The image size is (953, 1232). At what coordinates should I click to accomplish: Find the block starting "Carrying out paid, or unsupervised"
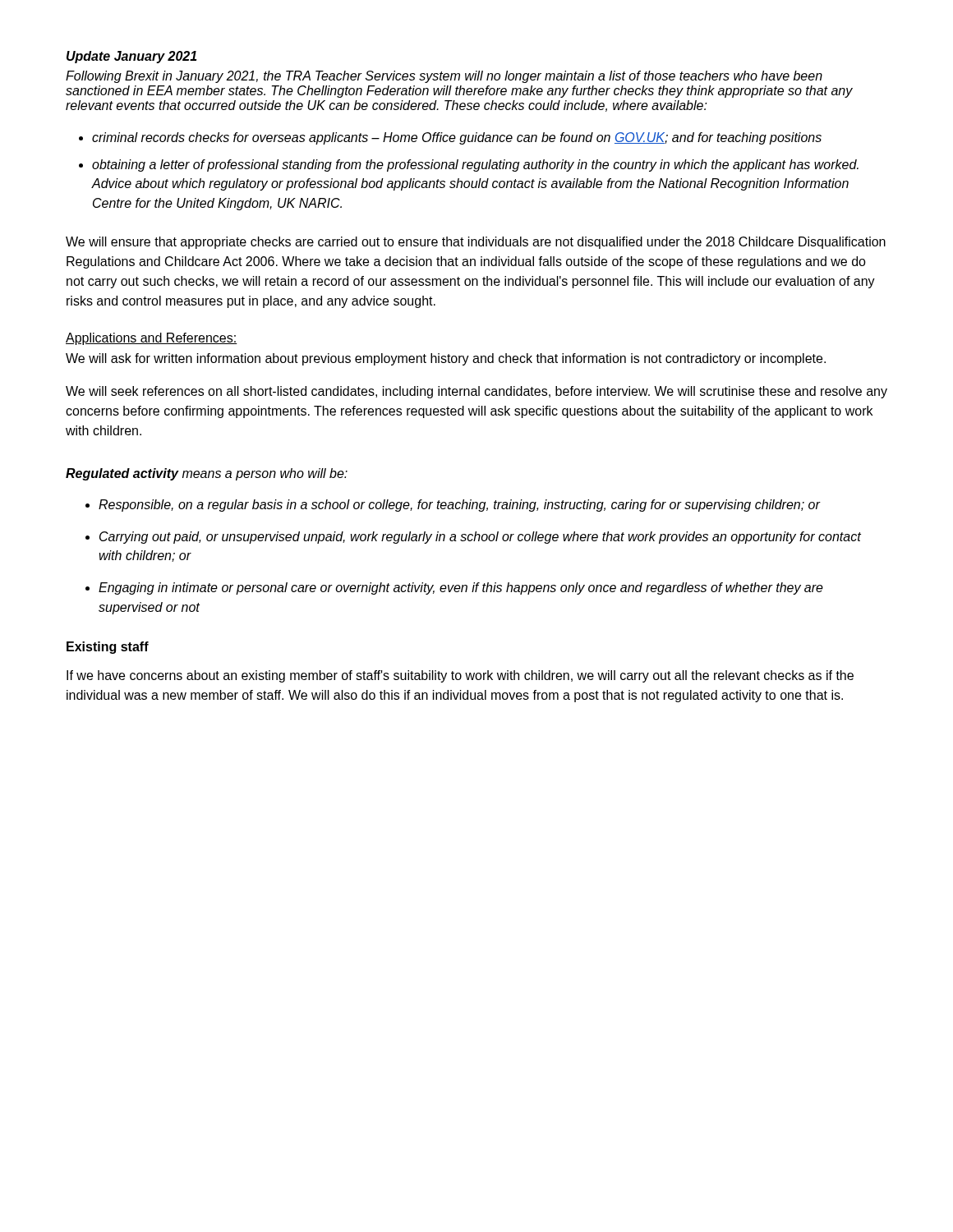point(493,546)
